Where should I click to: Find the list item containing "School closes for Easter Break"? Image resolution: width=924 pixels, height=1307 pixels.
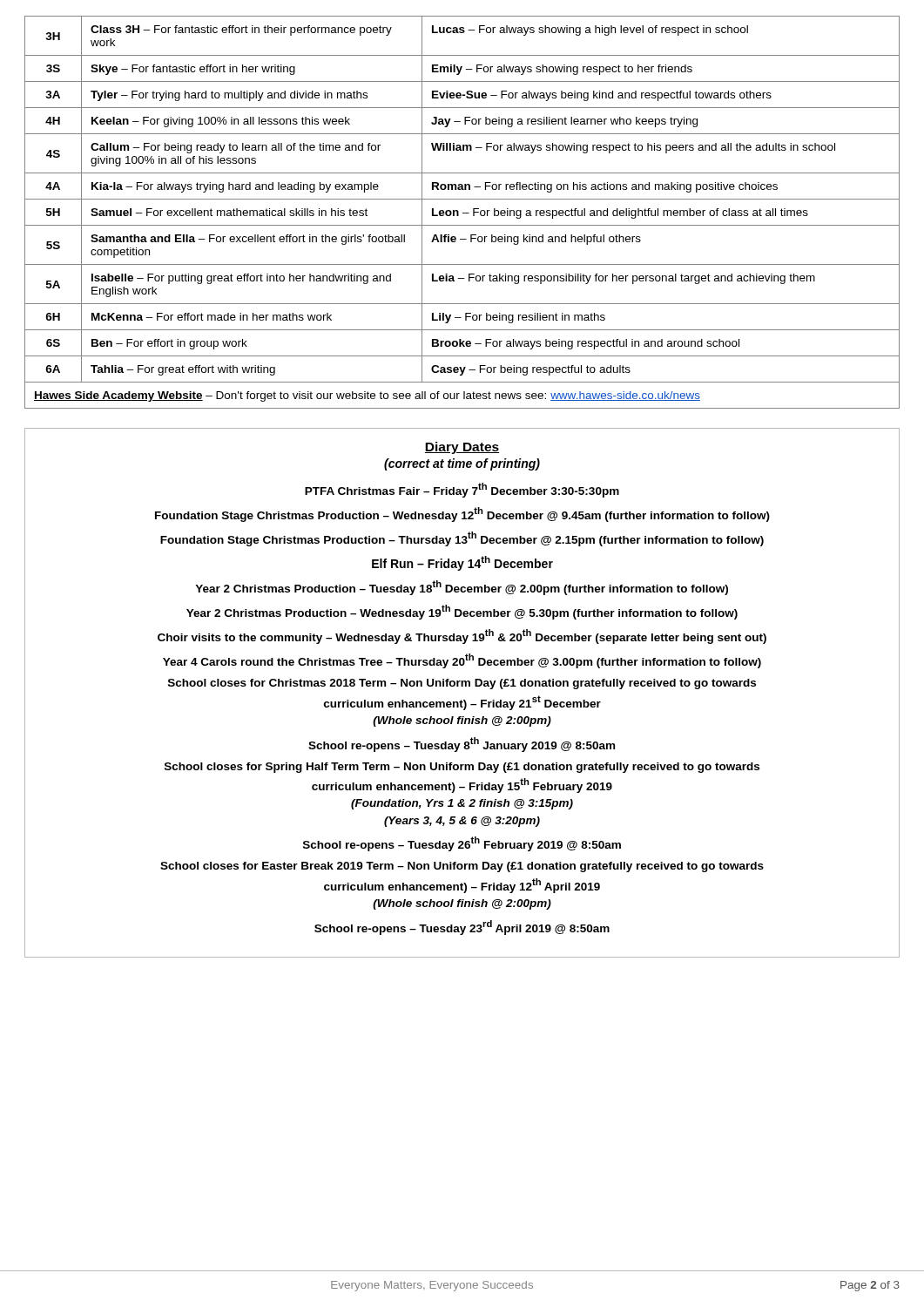[462, 885]
